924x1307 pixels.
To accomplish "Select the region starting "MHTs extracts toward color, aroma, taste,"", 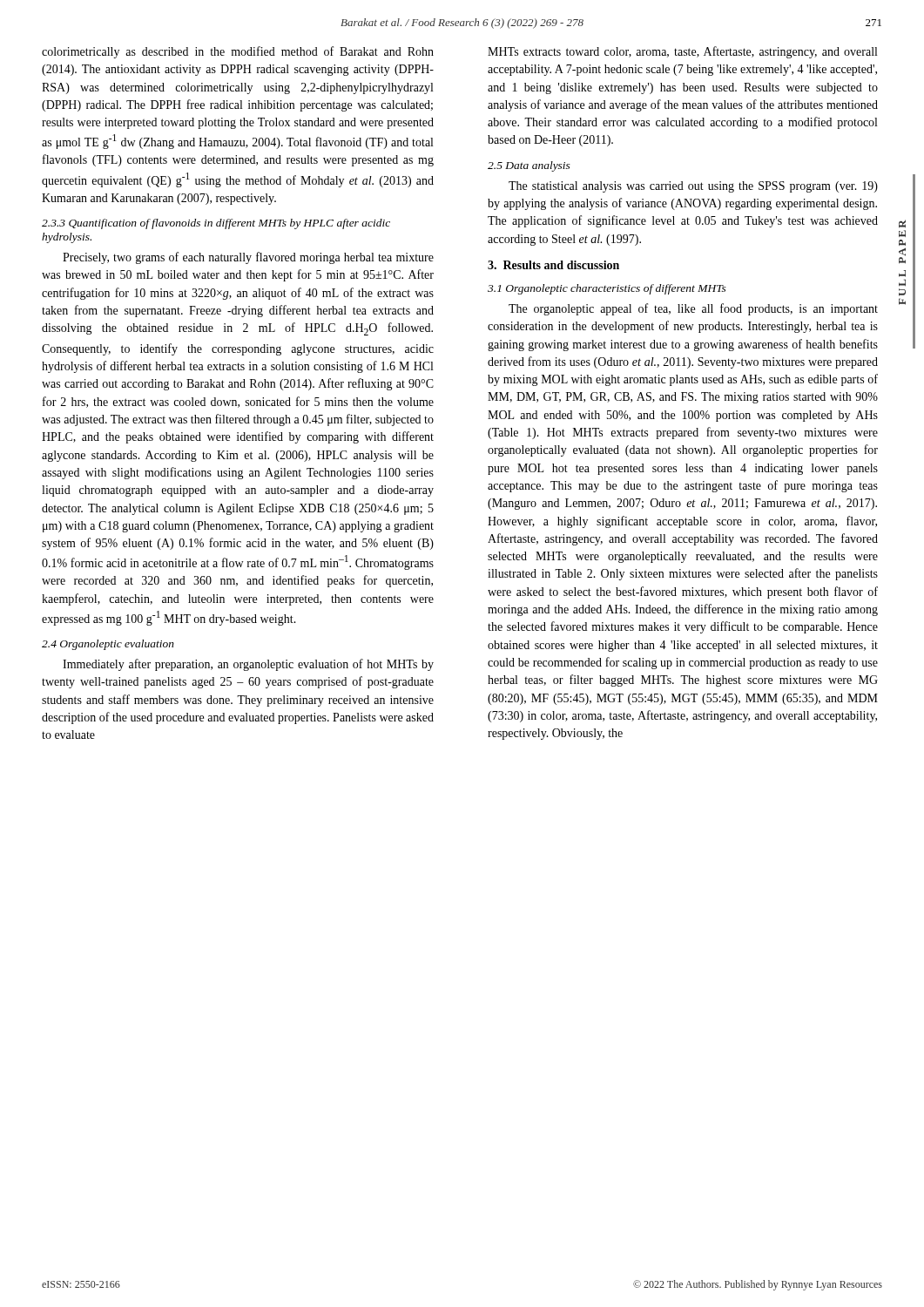I will 683,97.
